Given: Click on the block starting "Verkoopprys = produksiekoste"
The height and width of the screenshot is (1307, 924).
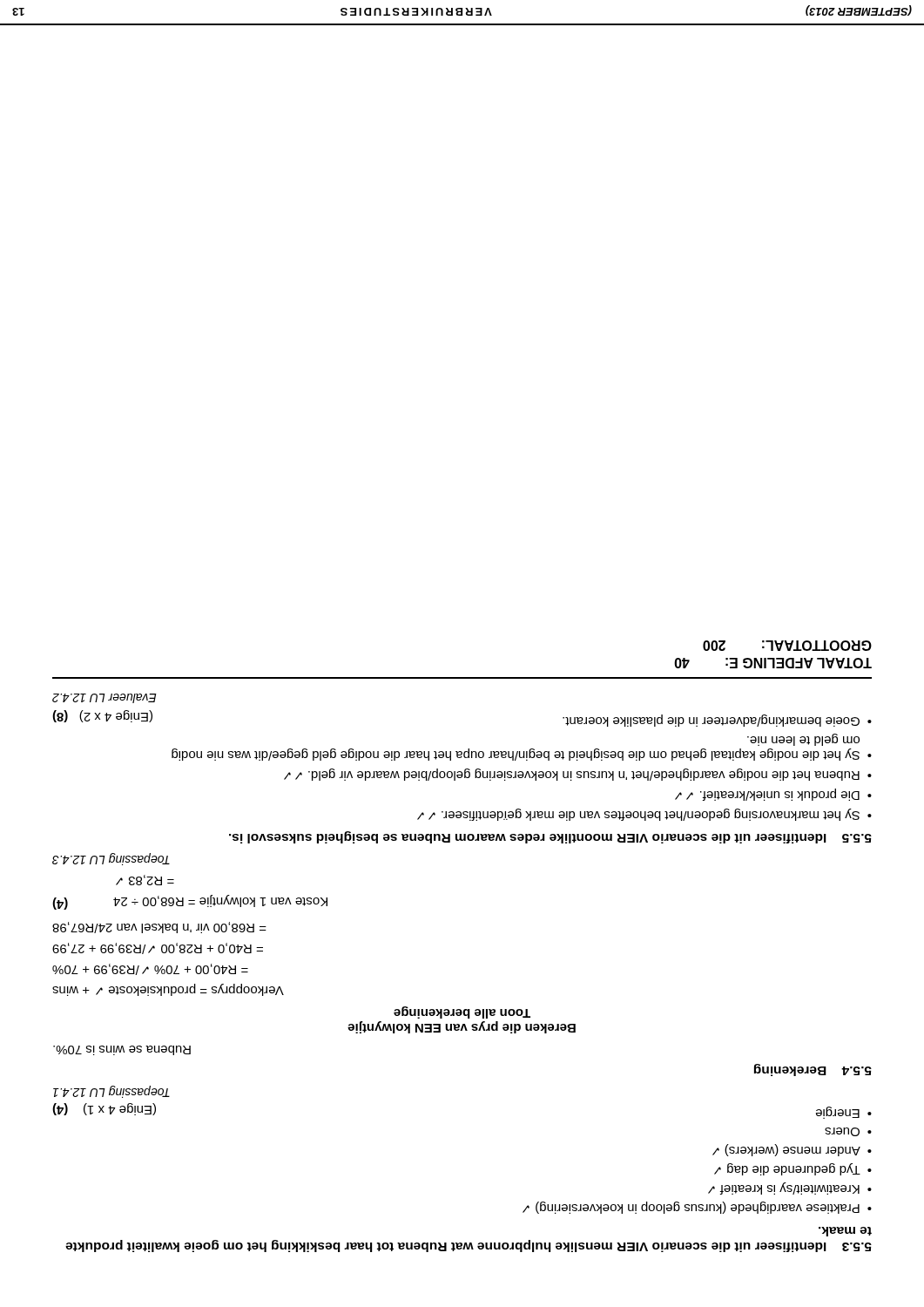Looking at the screenshot, I should 168,960.
